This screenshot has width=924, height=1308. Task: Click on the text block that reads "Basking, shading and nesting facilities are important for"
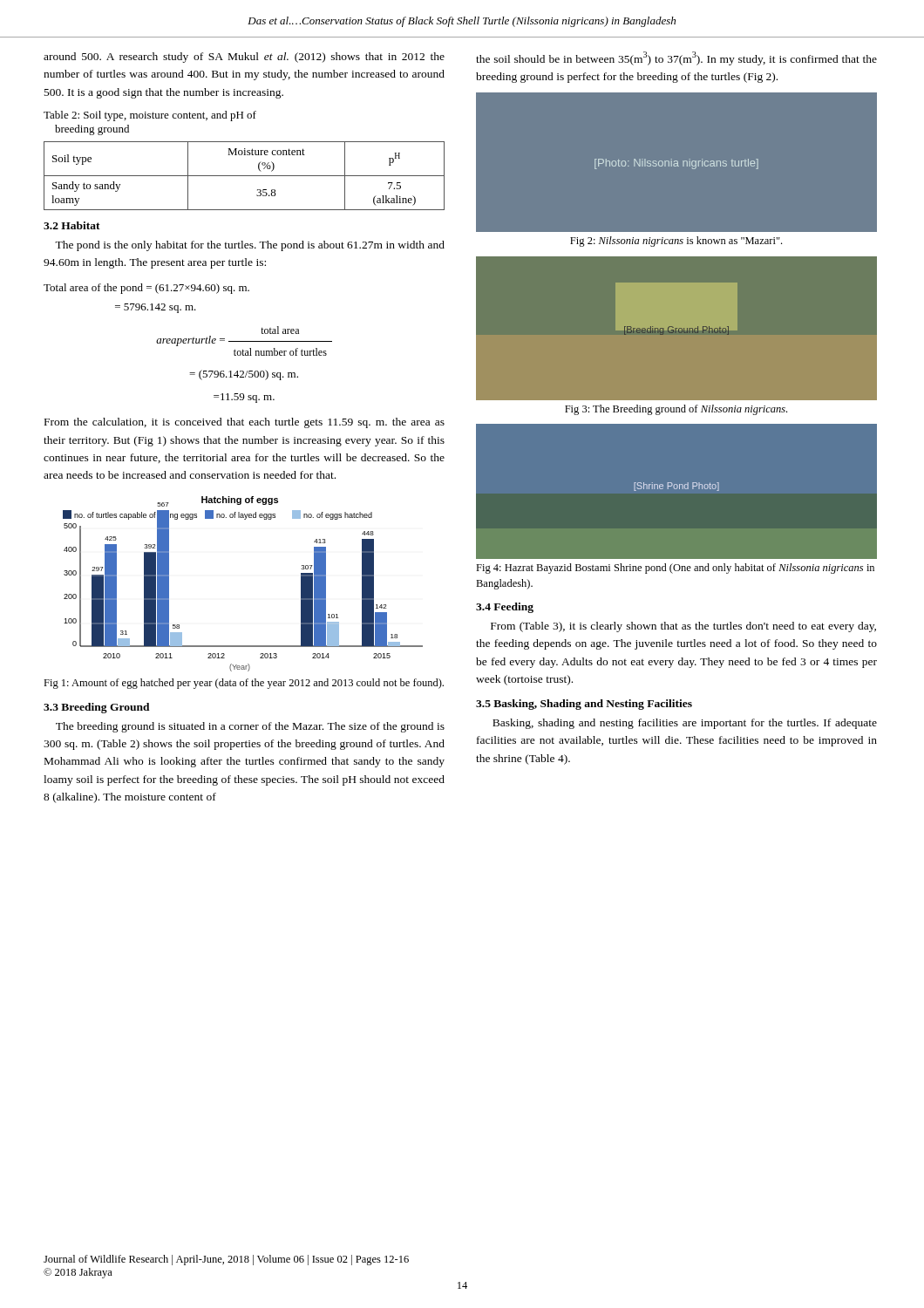tap(676, 740)
